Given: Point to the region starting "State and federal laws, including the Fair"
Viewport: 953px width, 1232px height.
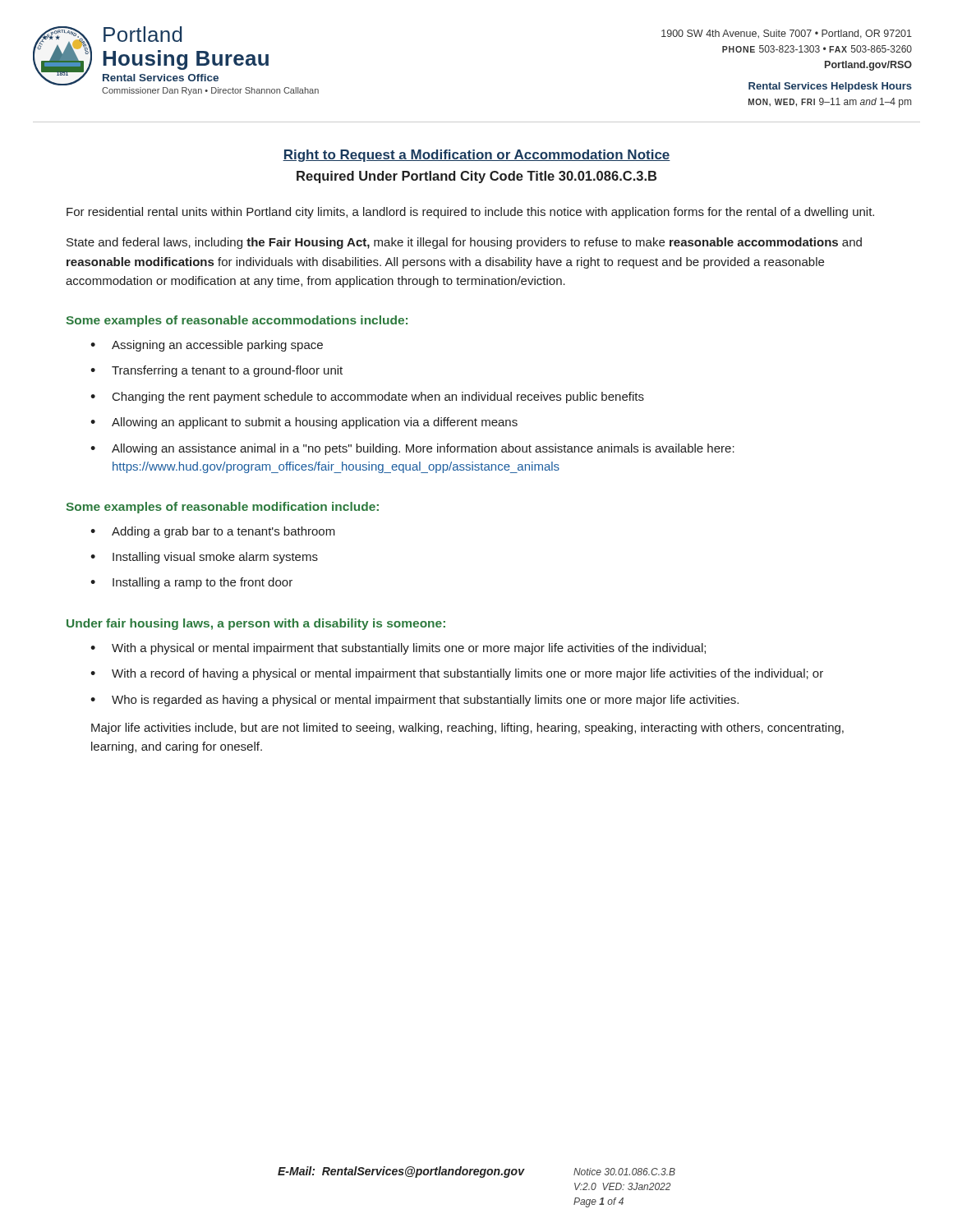Looking at the screenshot, I should (x=464, y=261).
